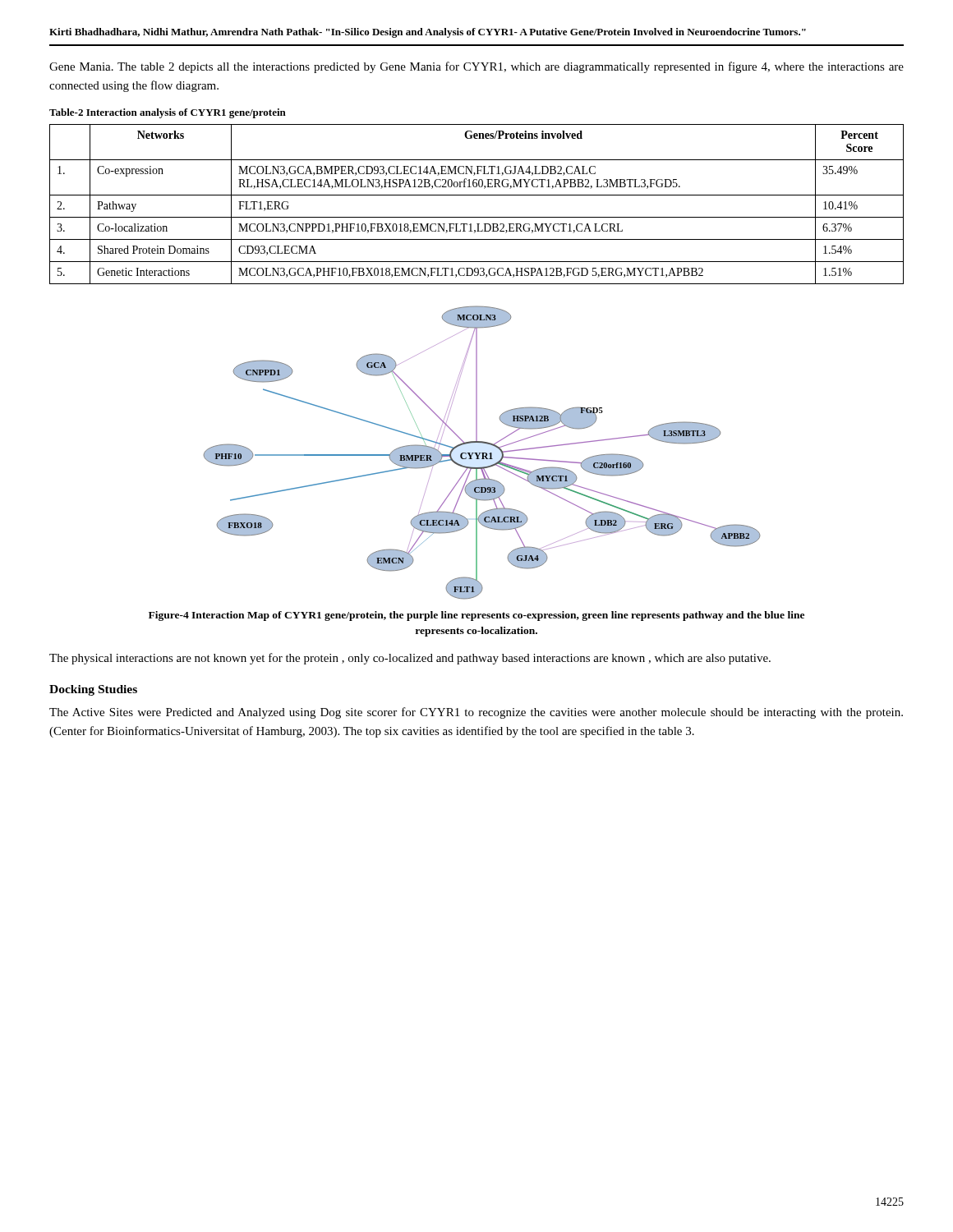Find the block on this page that starts "Gene Mania. The table 2 depicts all"

tap(476, 76)
